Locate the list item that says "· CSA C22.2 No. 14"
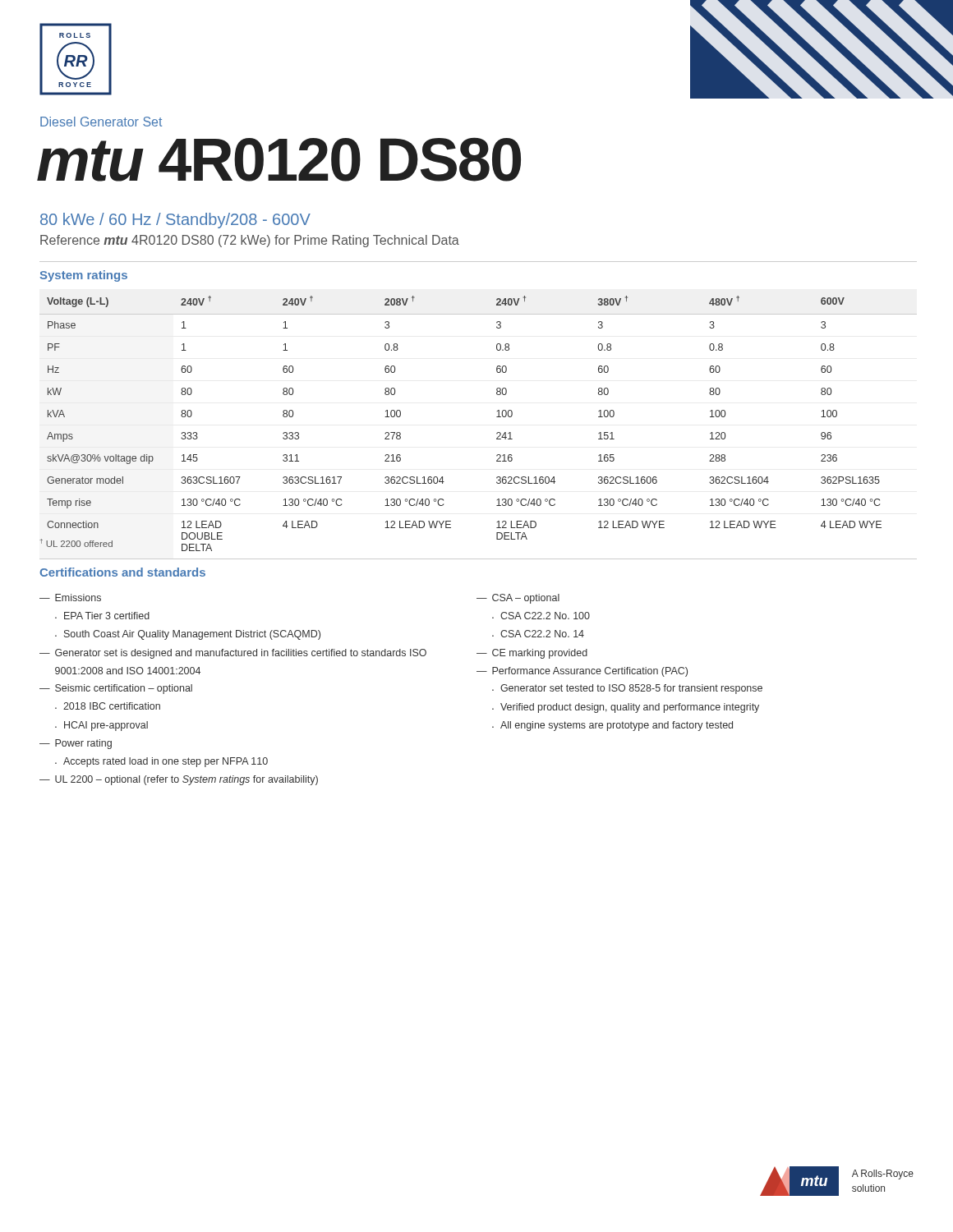The height and width of the screenshot is (1232, 953). coord(538,635)
